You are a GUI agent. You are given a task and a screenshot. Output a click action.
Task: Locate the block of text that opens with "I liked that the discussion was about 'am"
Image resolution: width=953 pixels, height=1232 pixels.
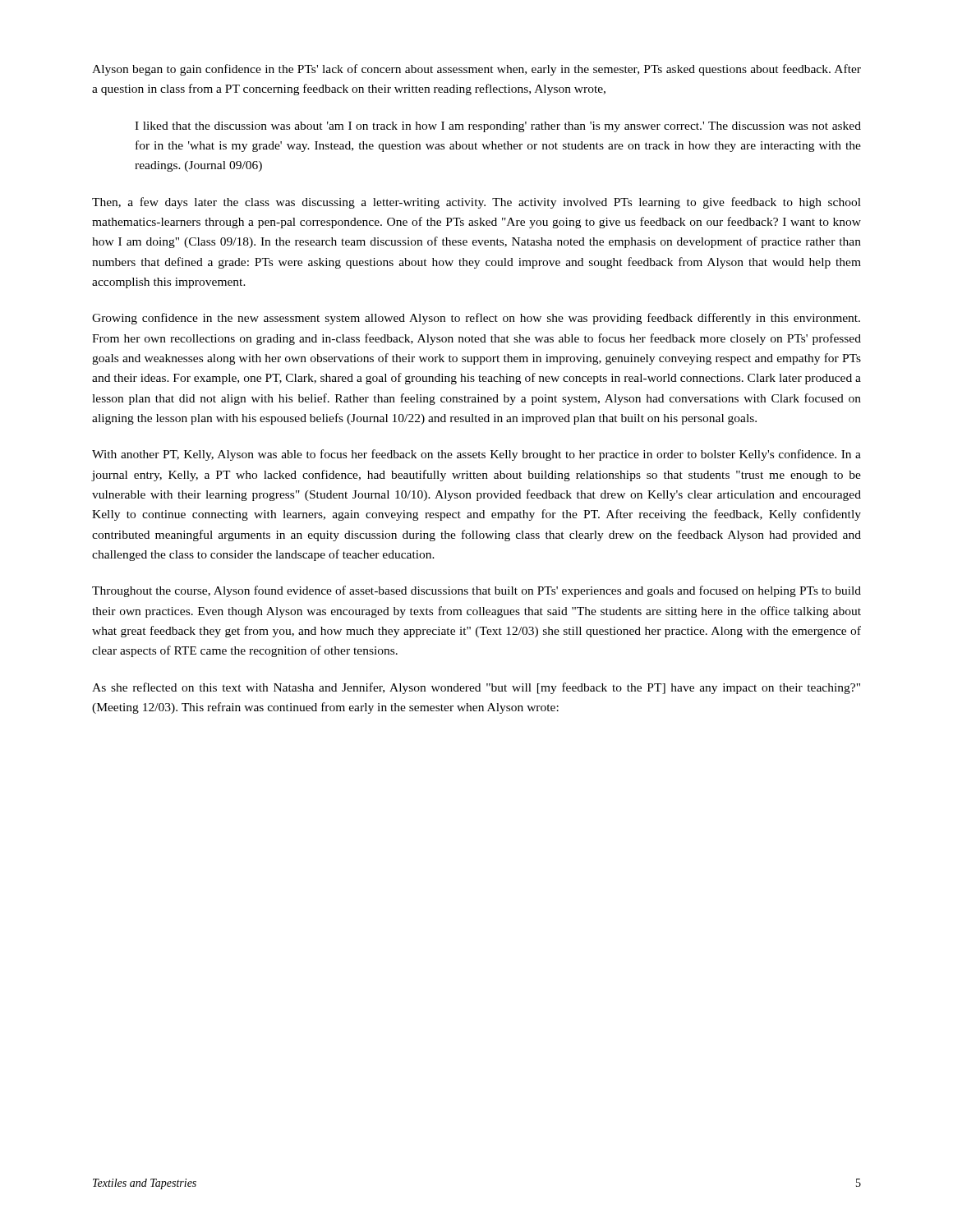point(498,145)
